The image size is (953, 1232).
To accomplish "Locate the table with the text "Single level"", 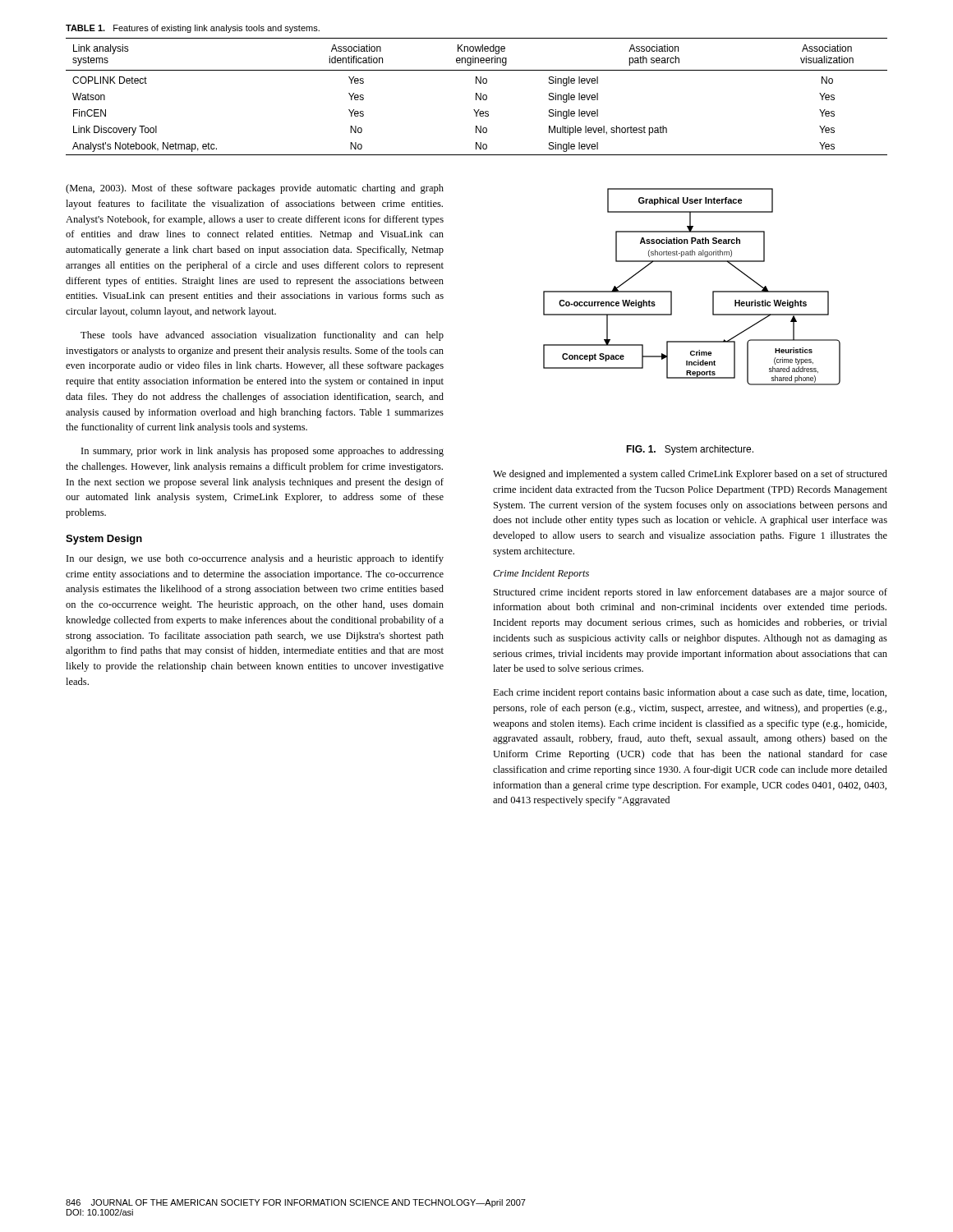I will pyautogui.click(x=476, y=97).
